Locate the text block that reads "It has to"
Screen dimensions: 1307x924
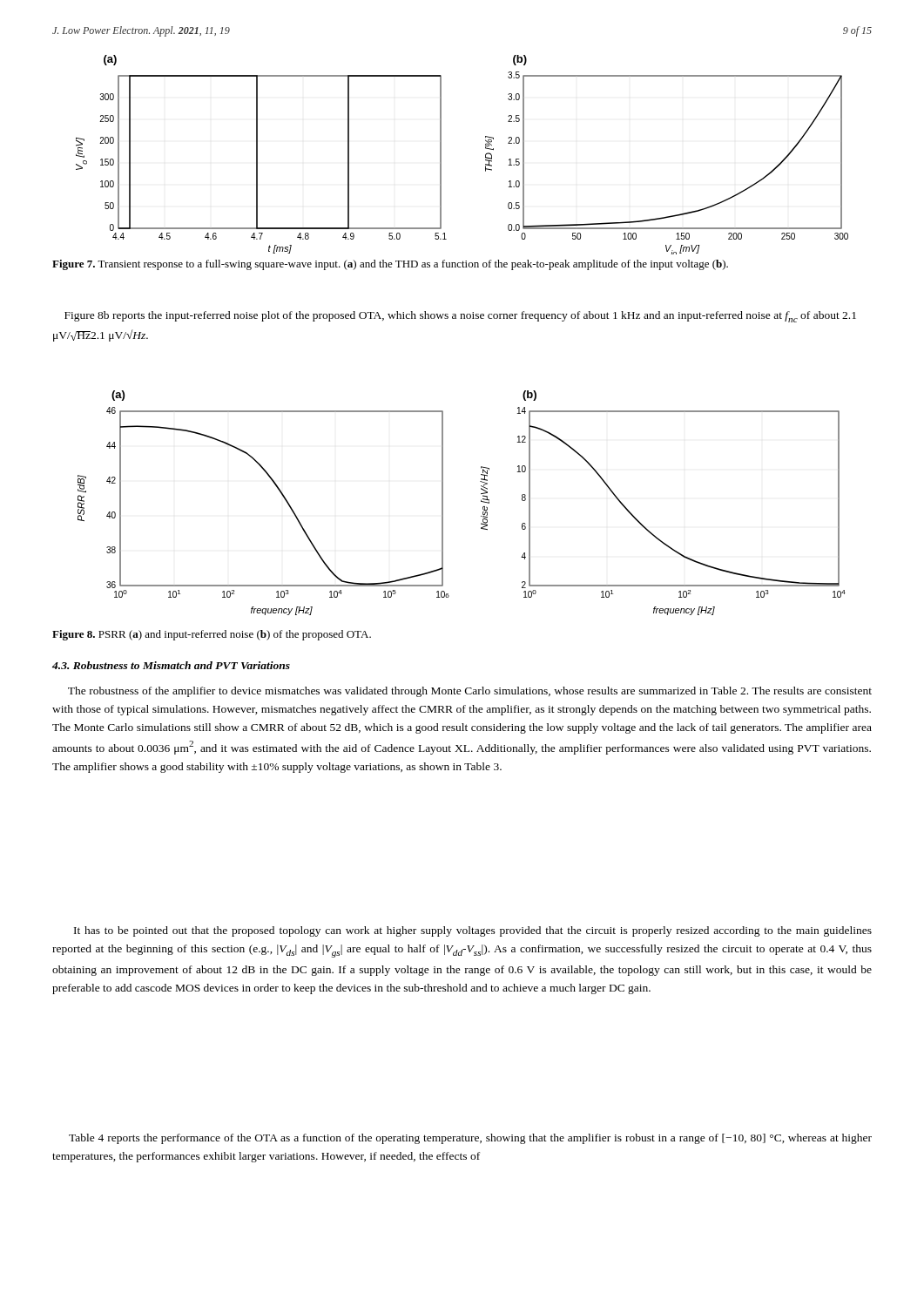click(462, 959)
